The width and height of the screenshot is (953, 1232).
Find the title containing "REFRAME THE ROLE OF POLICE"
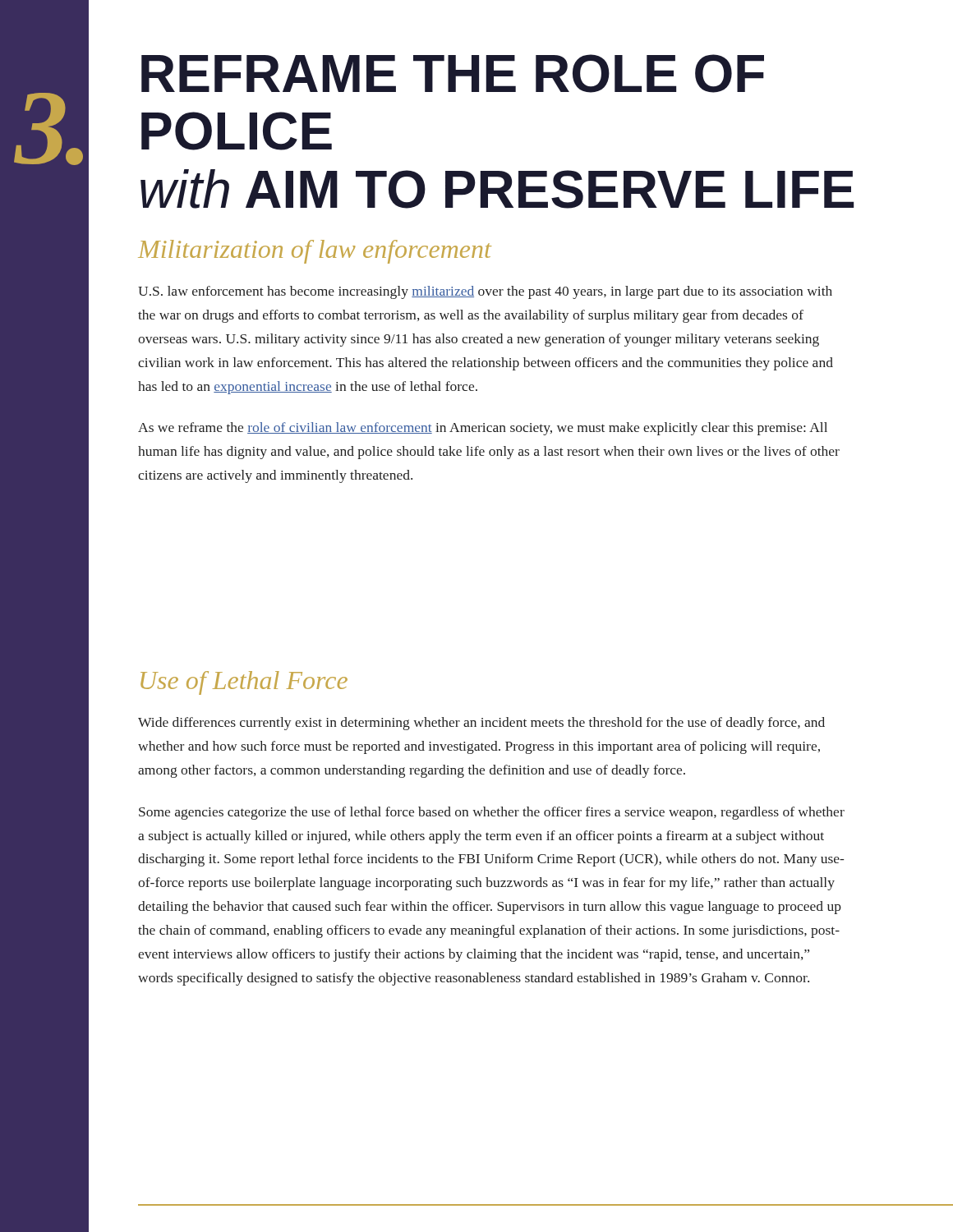[453, 74]
